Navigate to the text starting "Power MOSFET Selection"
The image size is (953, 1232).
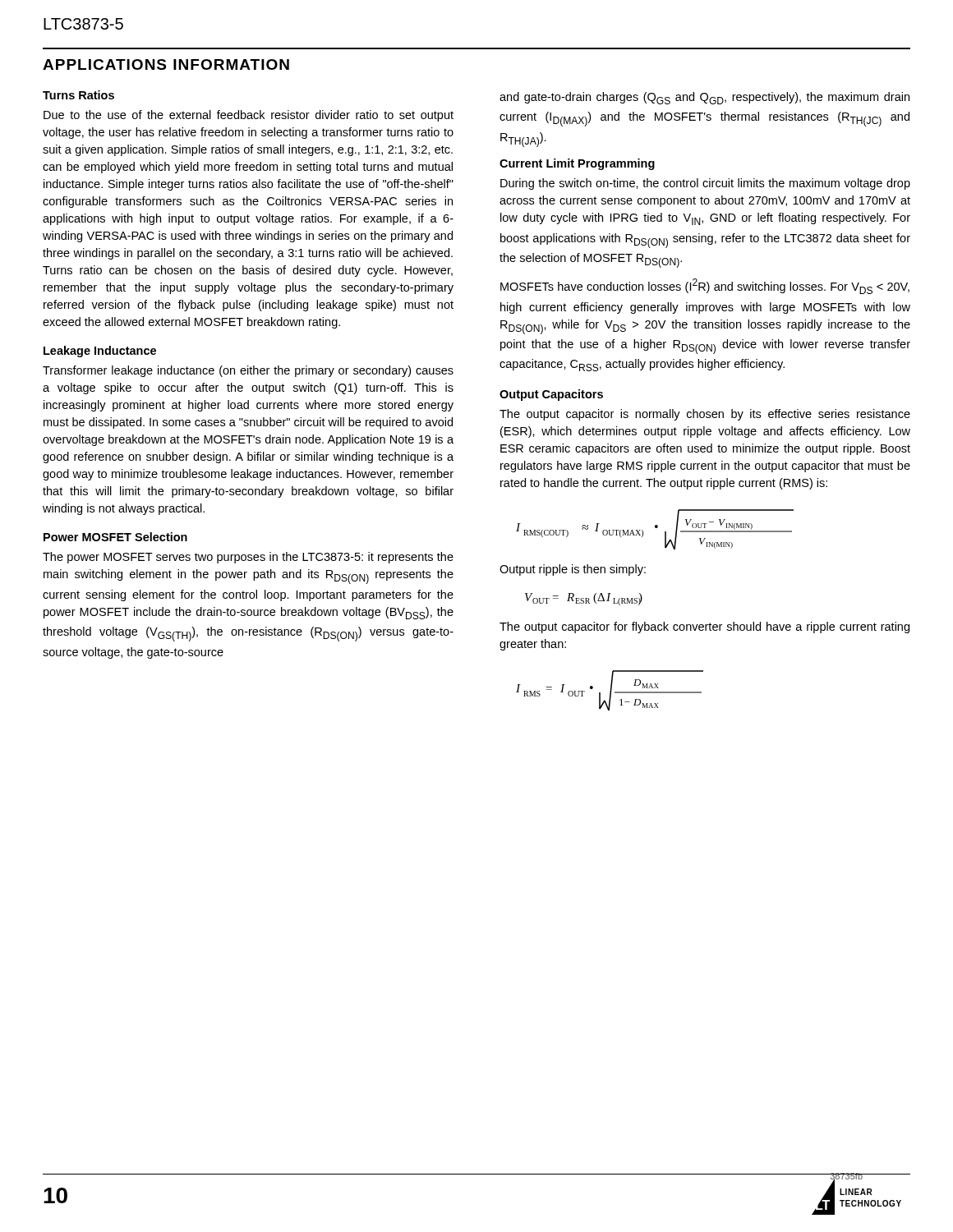point(115,537)
